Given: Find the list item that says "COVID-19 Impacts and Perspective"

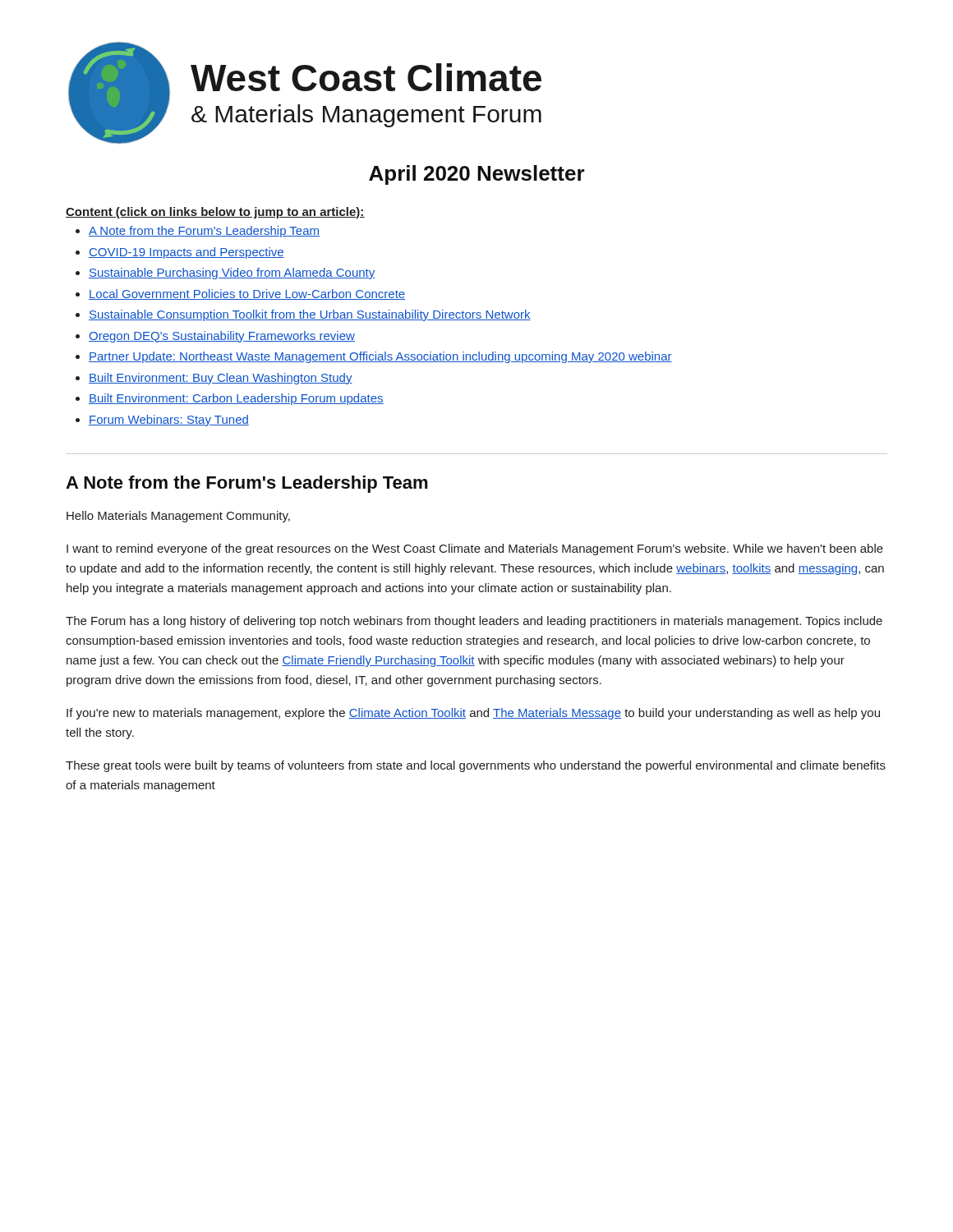Looking at the screenshot, I should (x=186, y=253).
